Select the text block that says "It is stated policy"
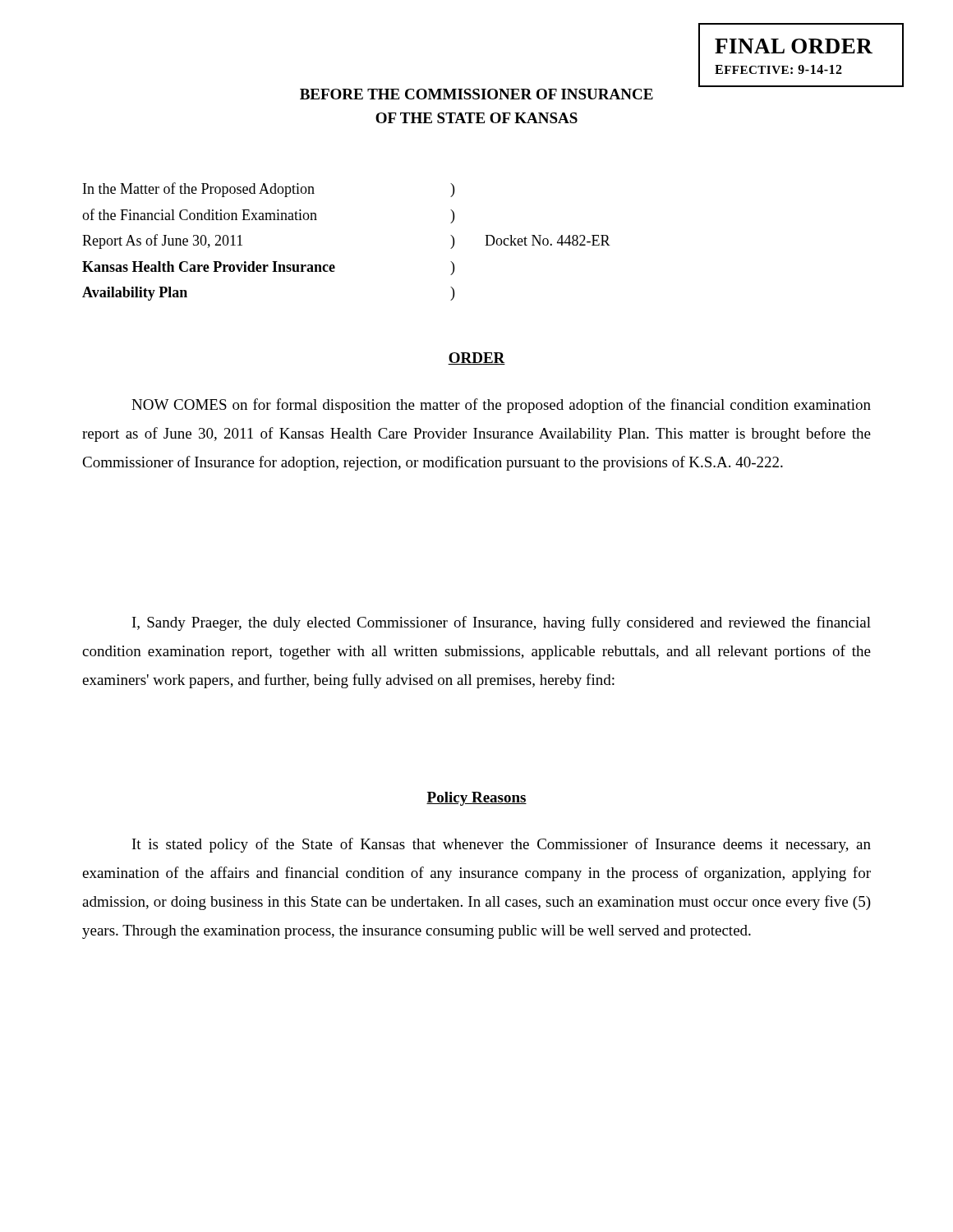Image resolution: width=953 pixels, height=1232 pixels. pos(476,887)
